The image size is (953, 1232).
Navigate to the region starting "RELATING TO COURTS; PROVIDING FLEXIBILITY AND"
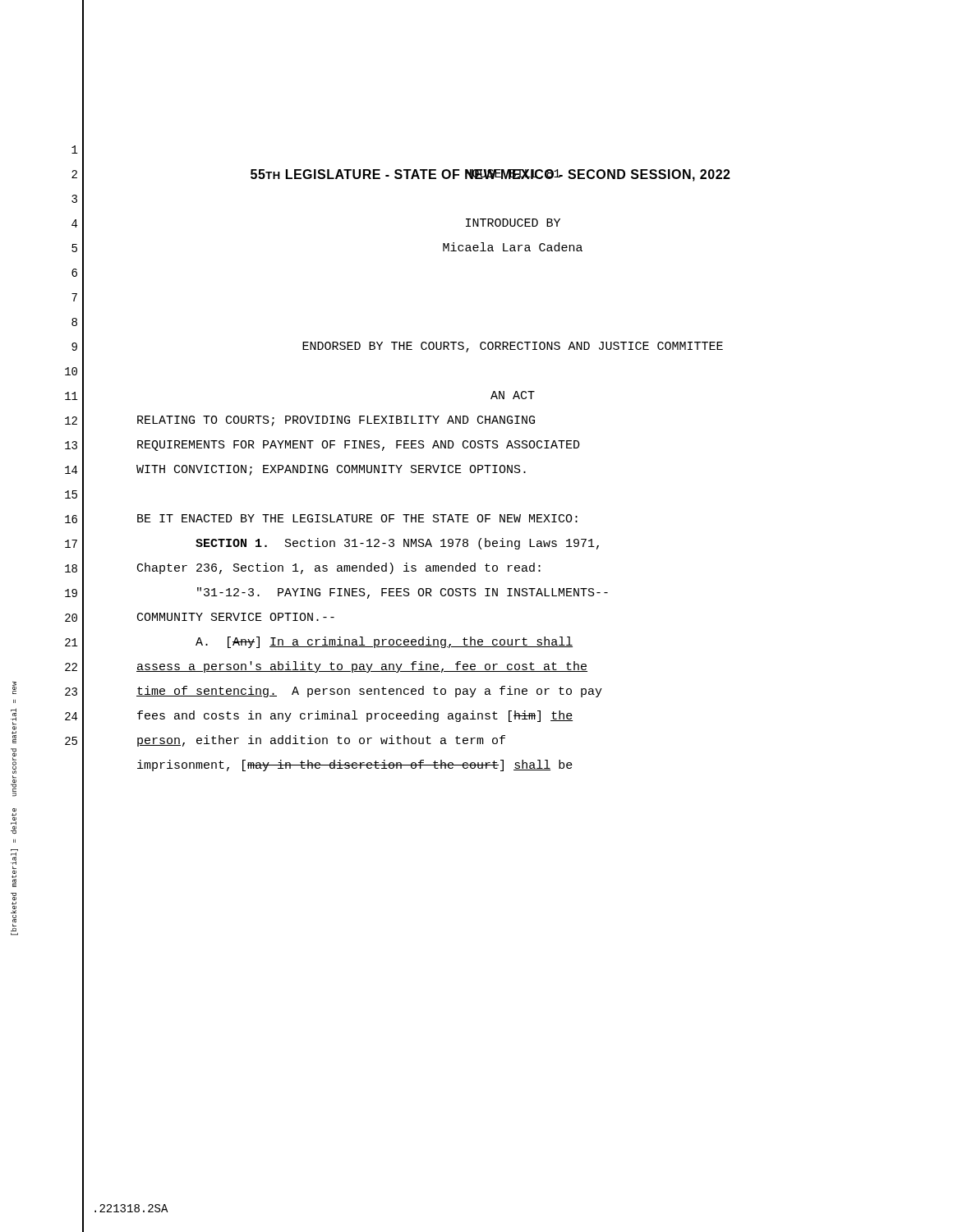[x=491, y=397]
